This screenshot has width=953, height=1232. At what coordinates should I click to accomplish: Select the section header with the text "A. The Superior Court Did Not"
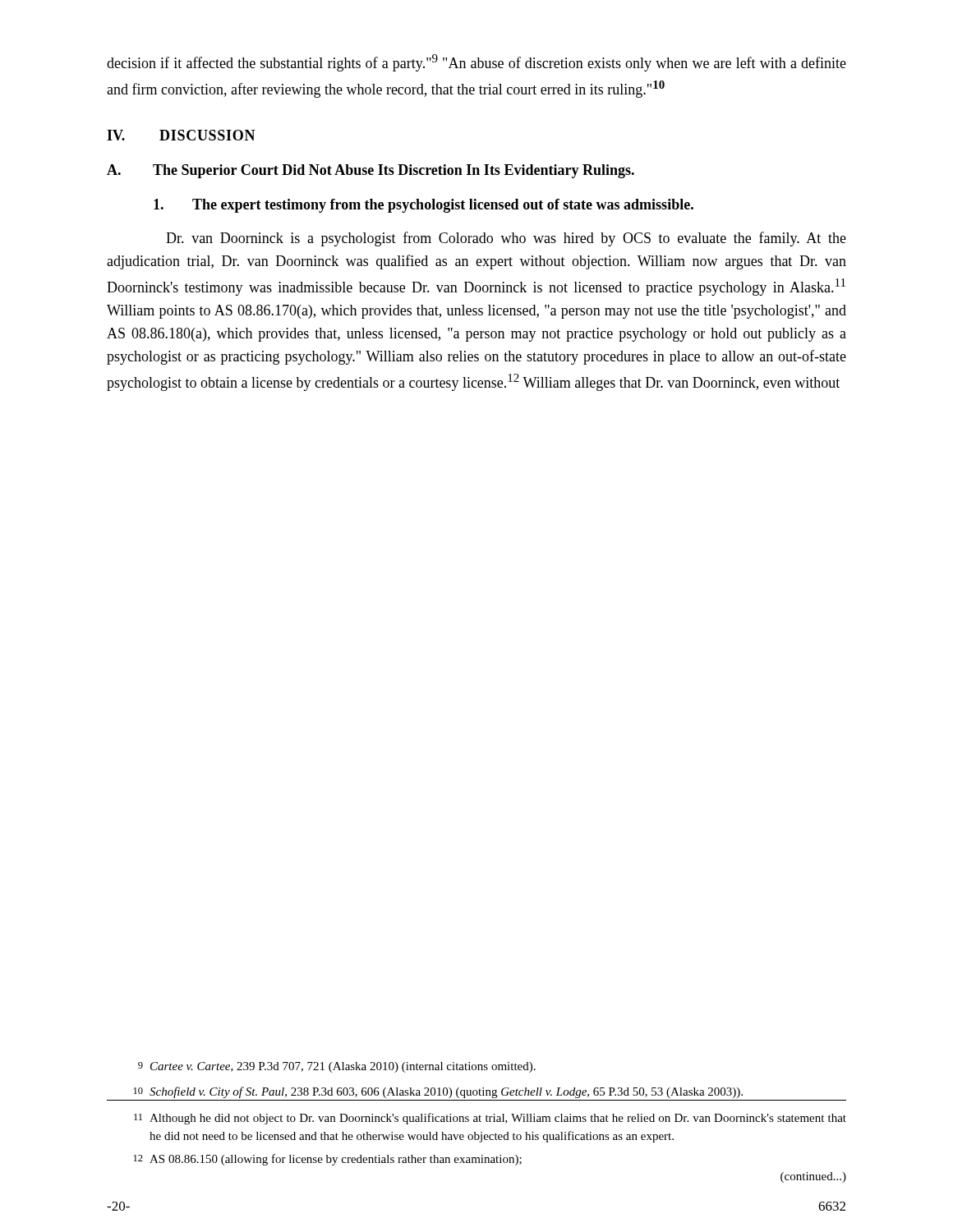(476, 171)
